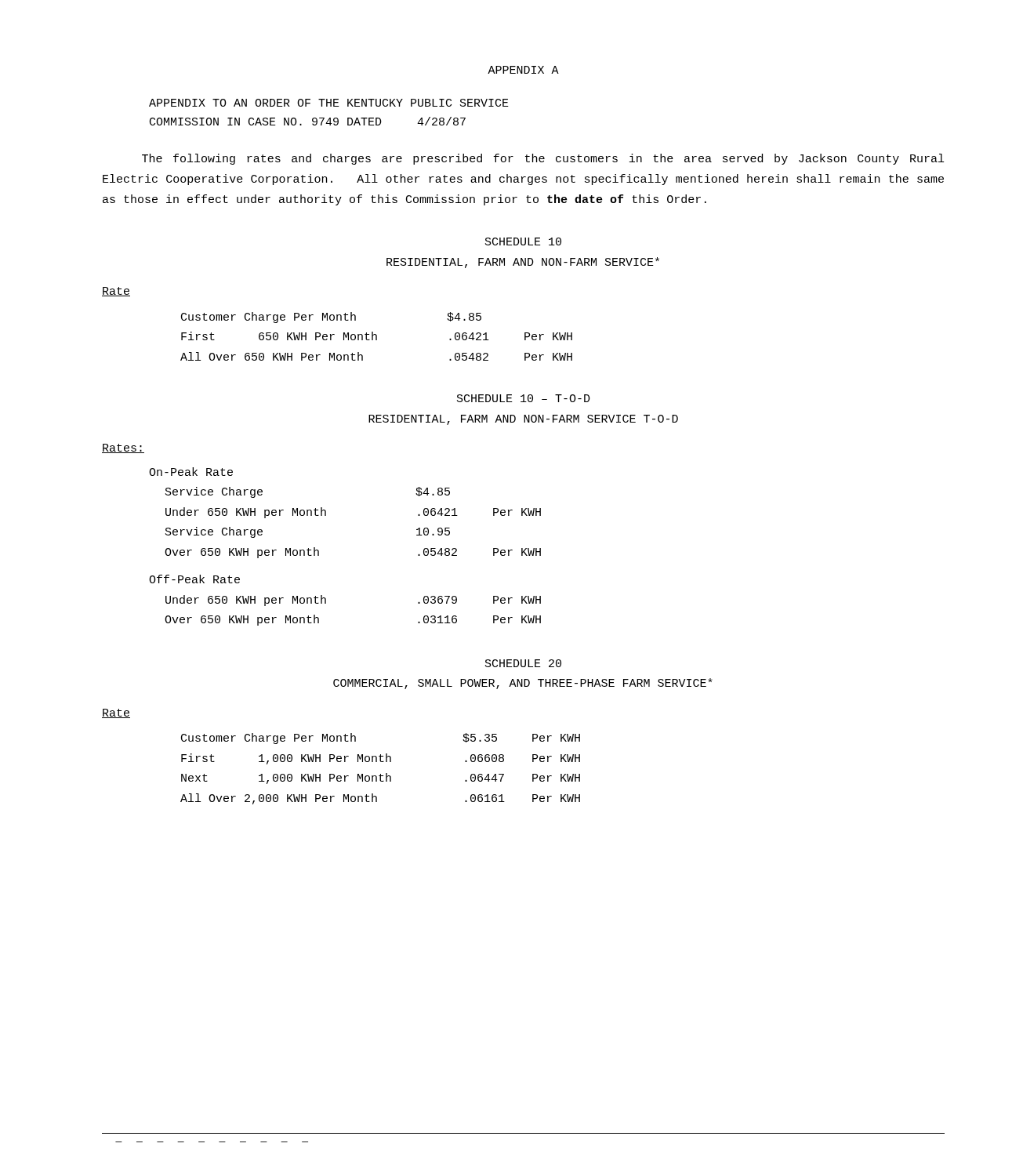
Task: Find the table that mentions "Off-Peak Rate"
Action: coord(547,547)
